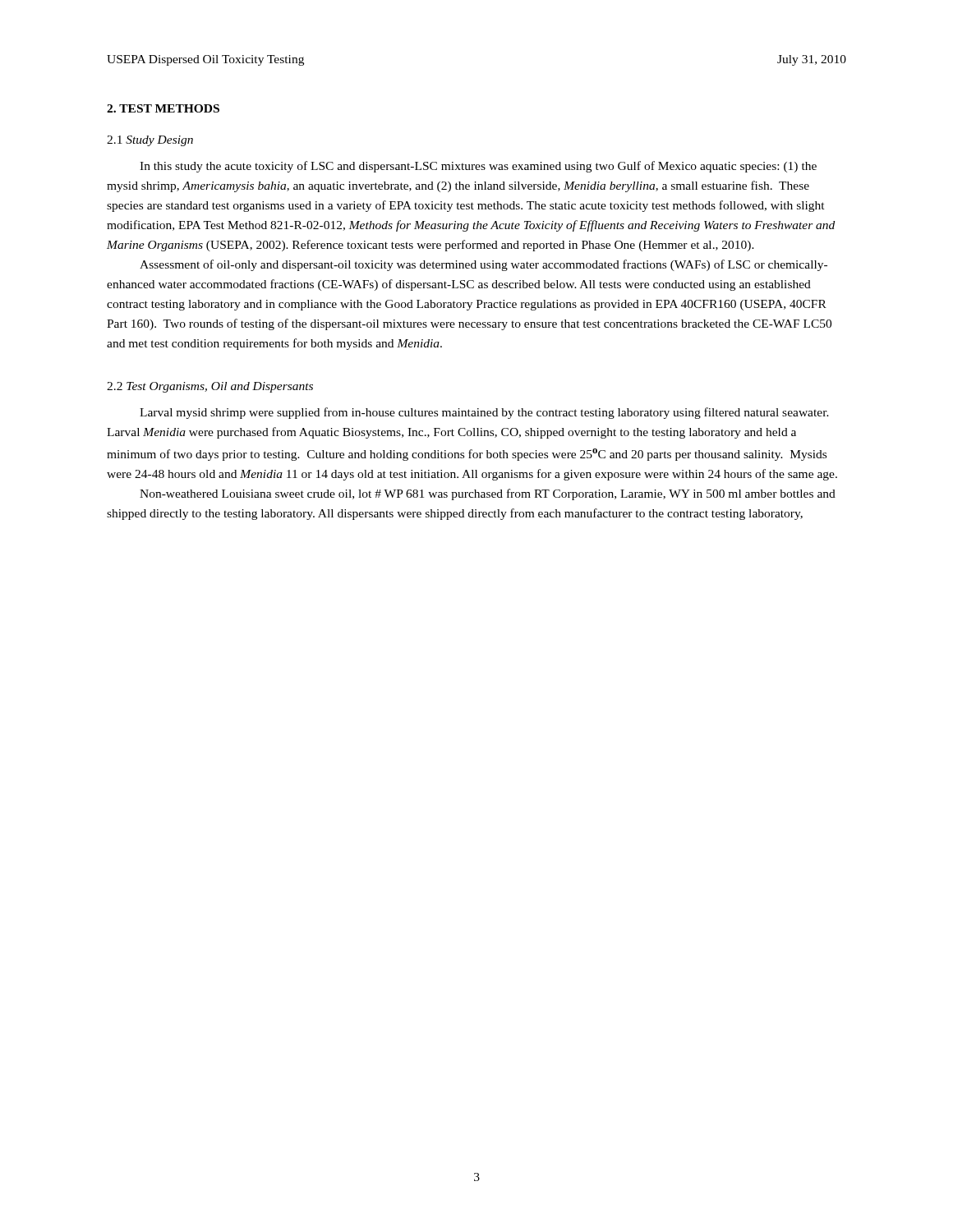Navigate to the text starting "2.1 Study Design"
Image resolution: width=953 pixels, height=1232 pixels.
click(x=150, y=139)
